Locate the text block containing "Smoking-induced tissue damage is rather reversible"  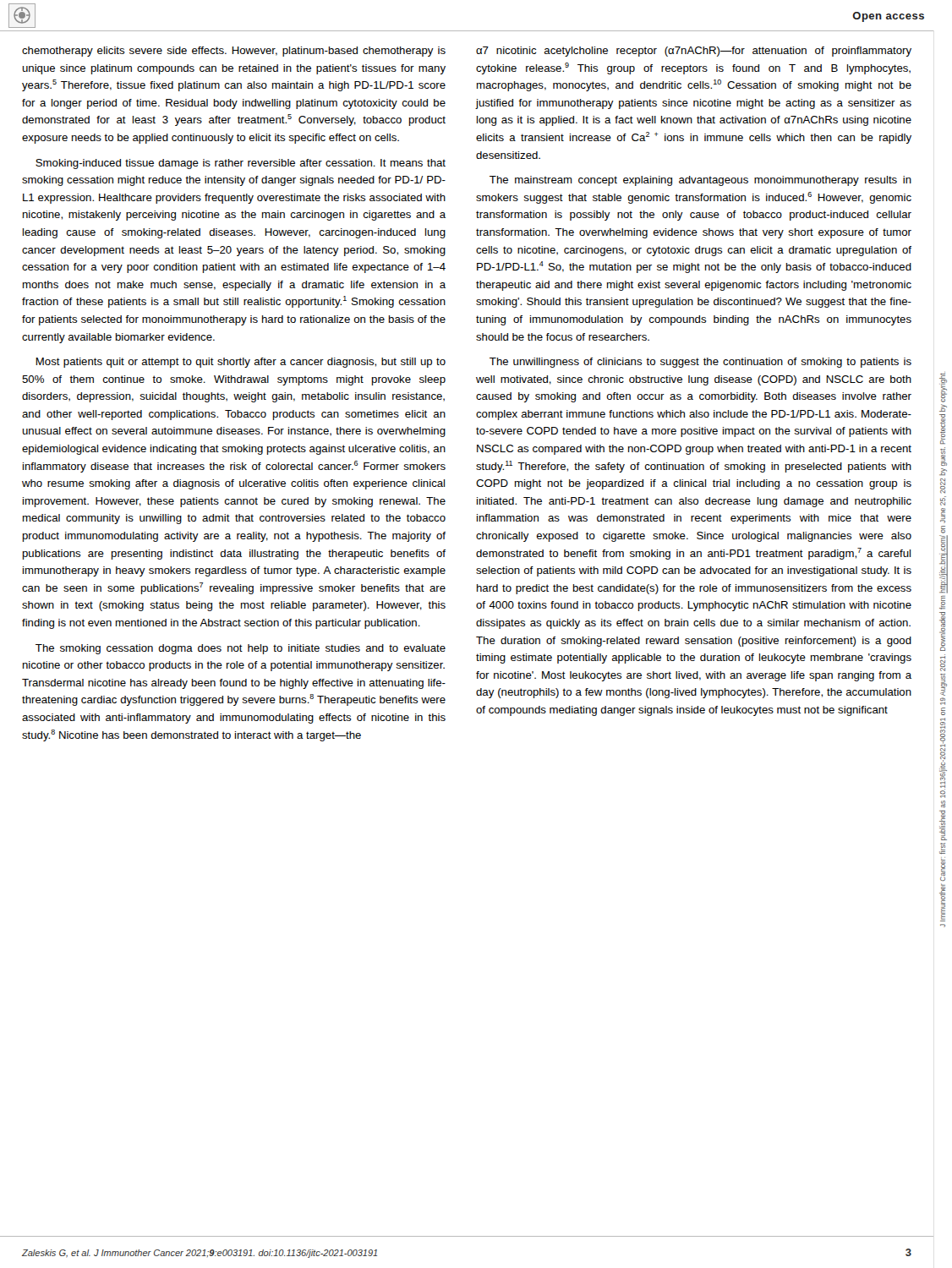pyautogui.click(x=234, y=250)
